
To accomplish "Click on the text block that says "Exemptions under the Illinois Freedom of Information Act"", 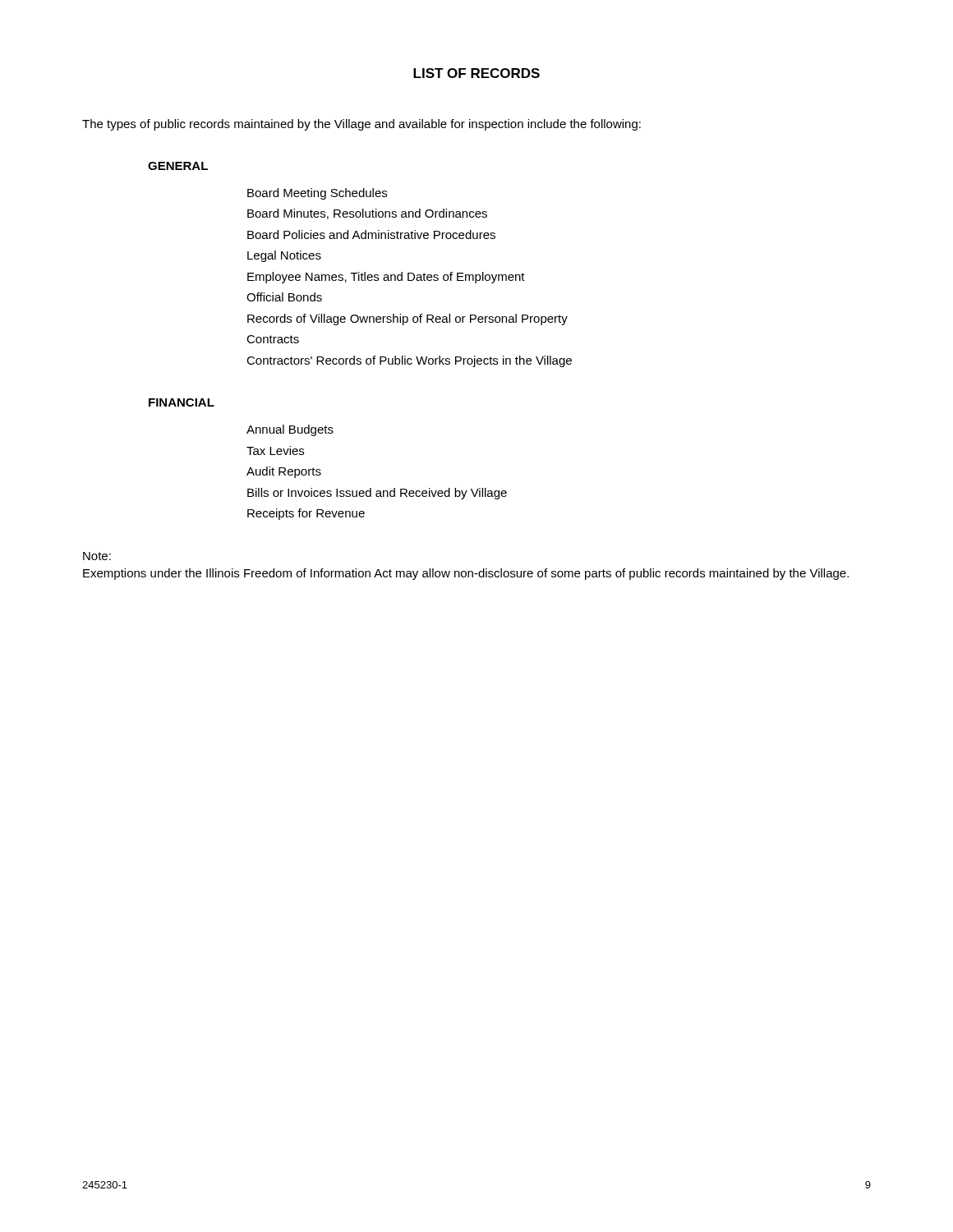I will [466, 572].
